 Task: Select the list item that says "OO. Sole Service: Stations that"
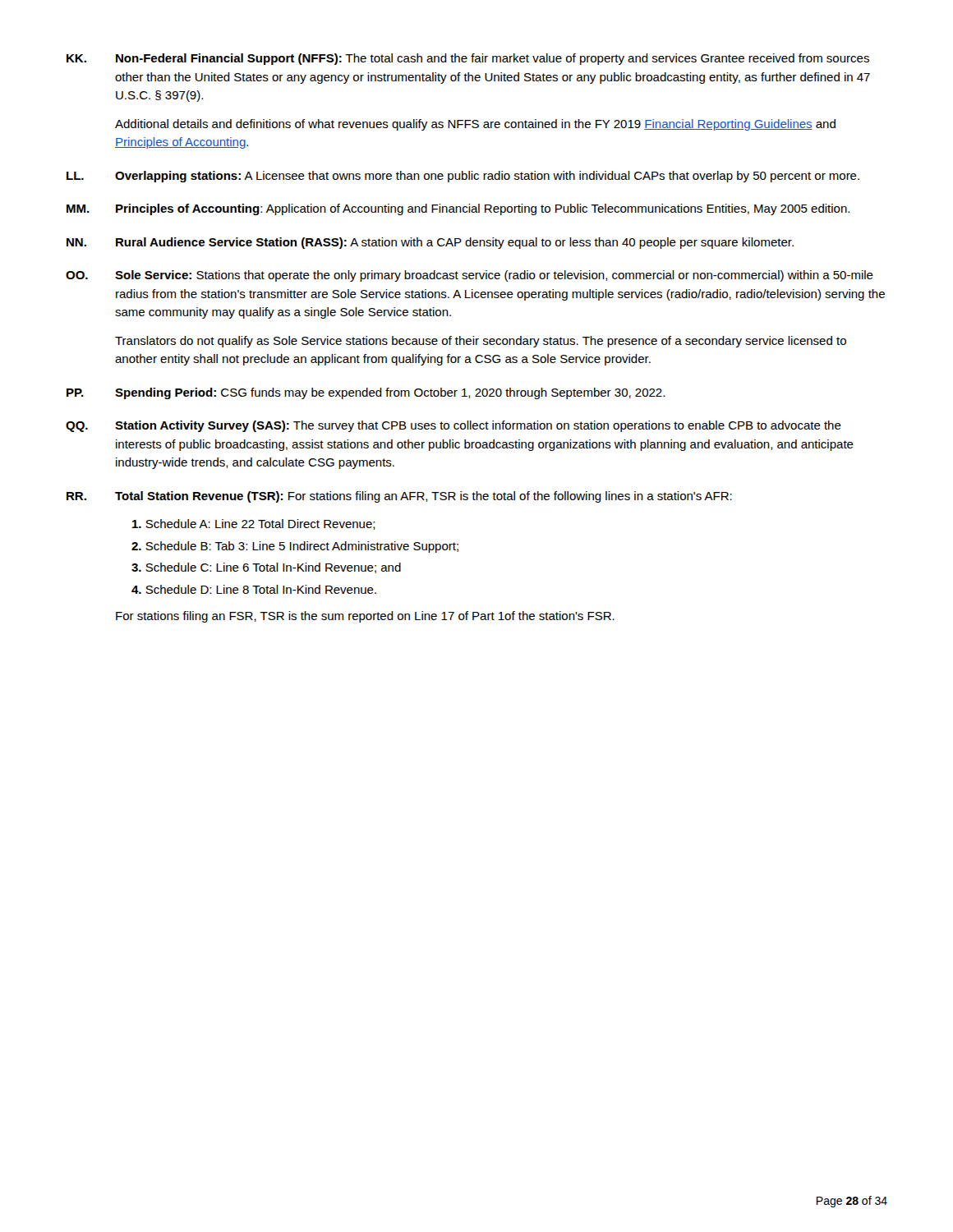coord(470,276)
